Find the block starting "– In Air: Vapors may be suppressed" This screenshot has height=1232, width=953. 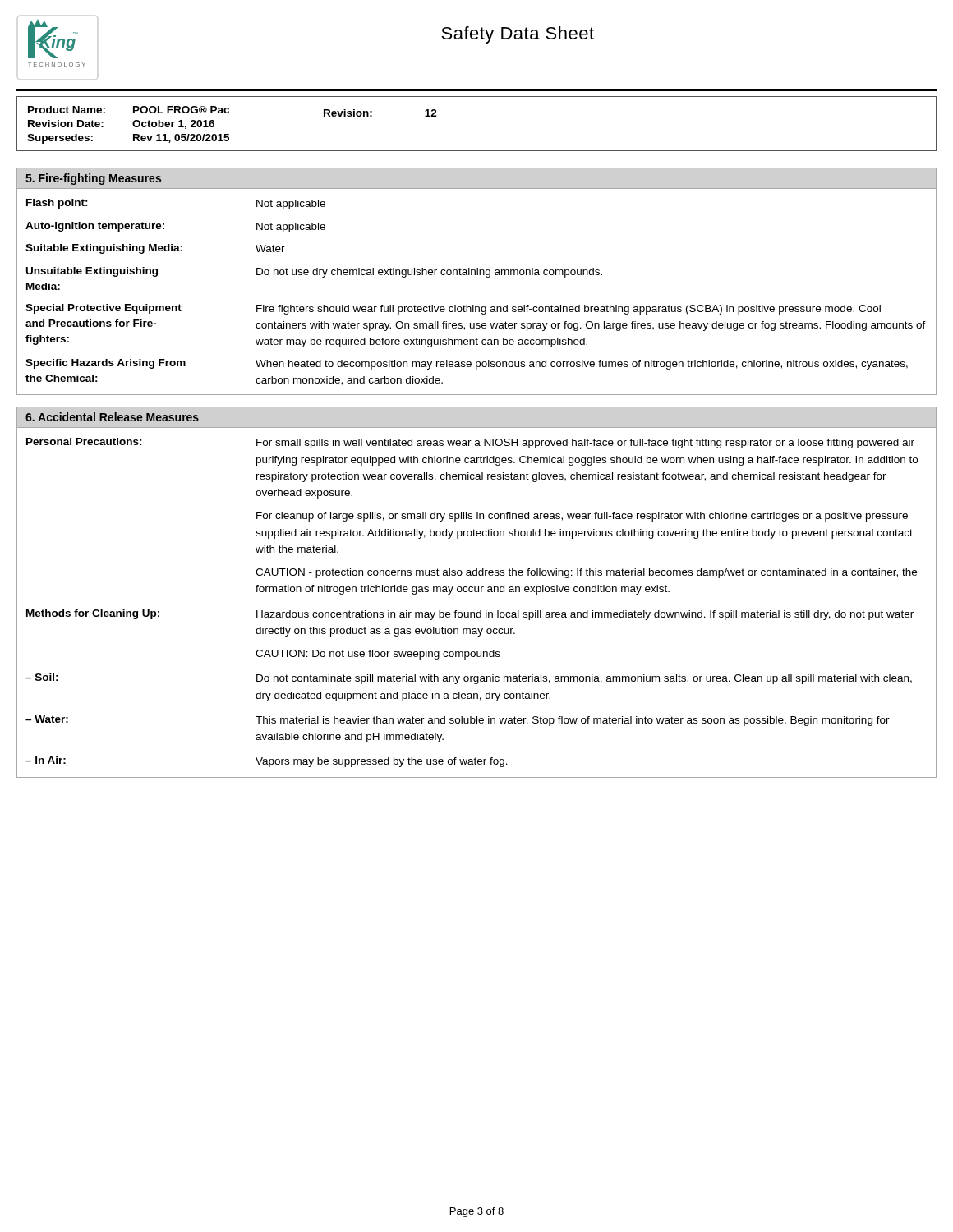point(476,762)
